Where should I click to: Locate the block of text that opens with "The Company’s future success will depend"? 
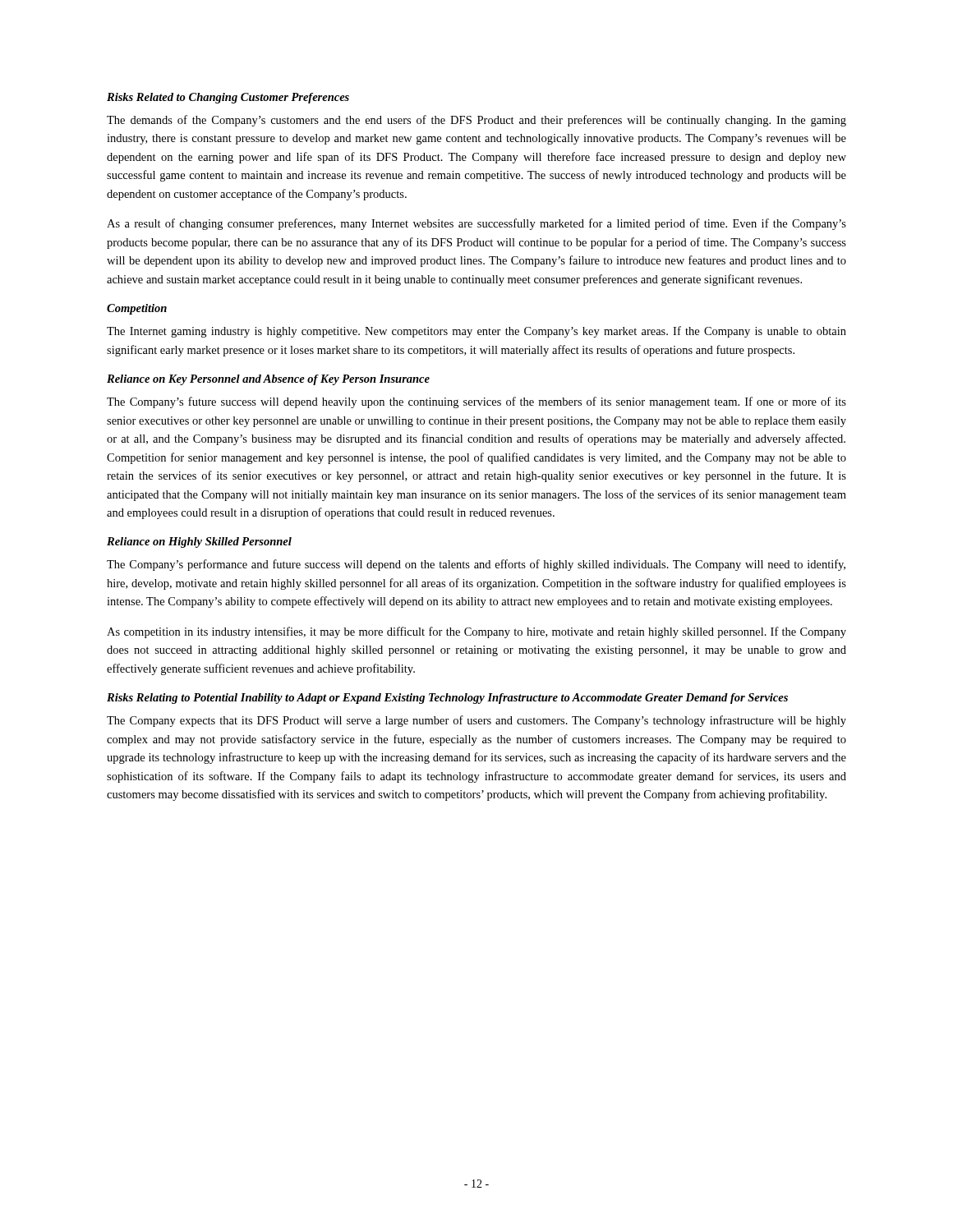[476, 457]
